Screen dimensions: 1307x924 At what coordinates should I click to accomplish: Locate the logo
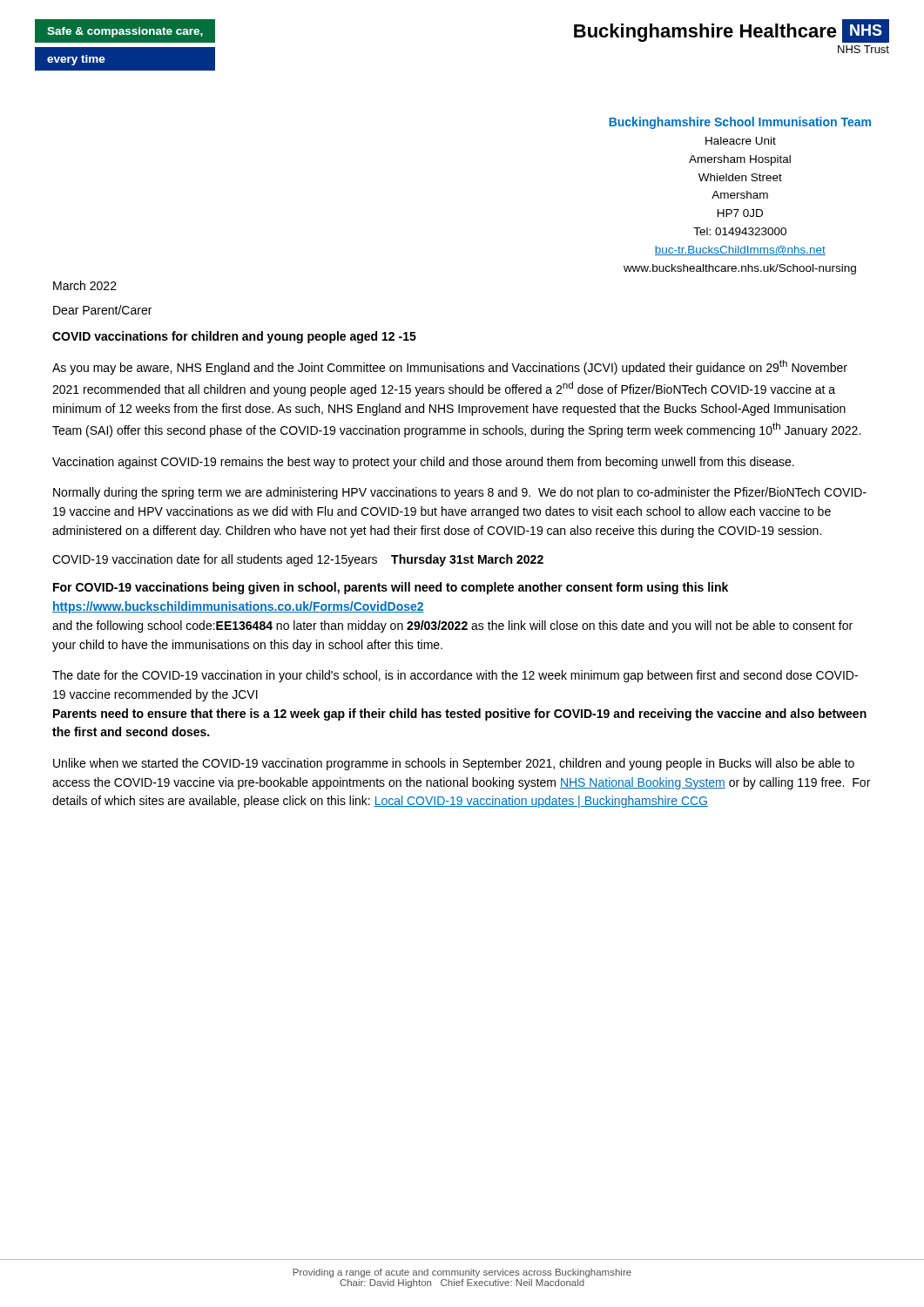pyautogui.click(x=731, y=38)
